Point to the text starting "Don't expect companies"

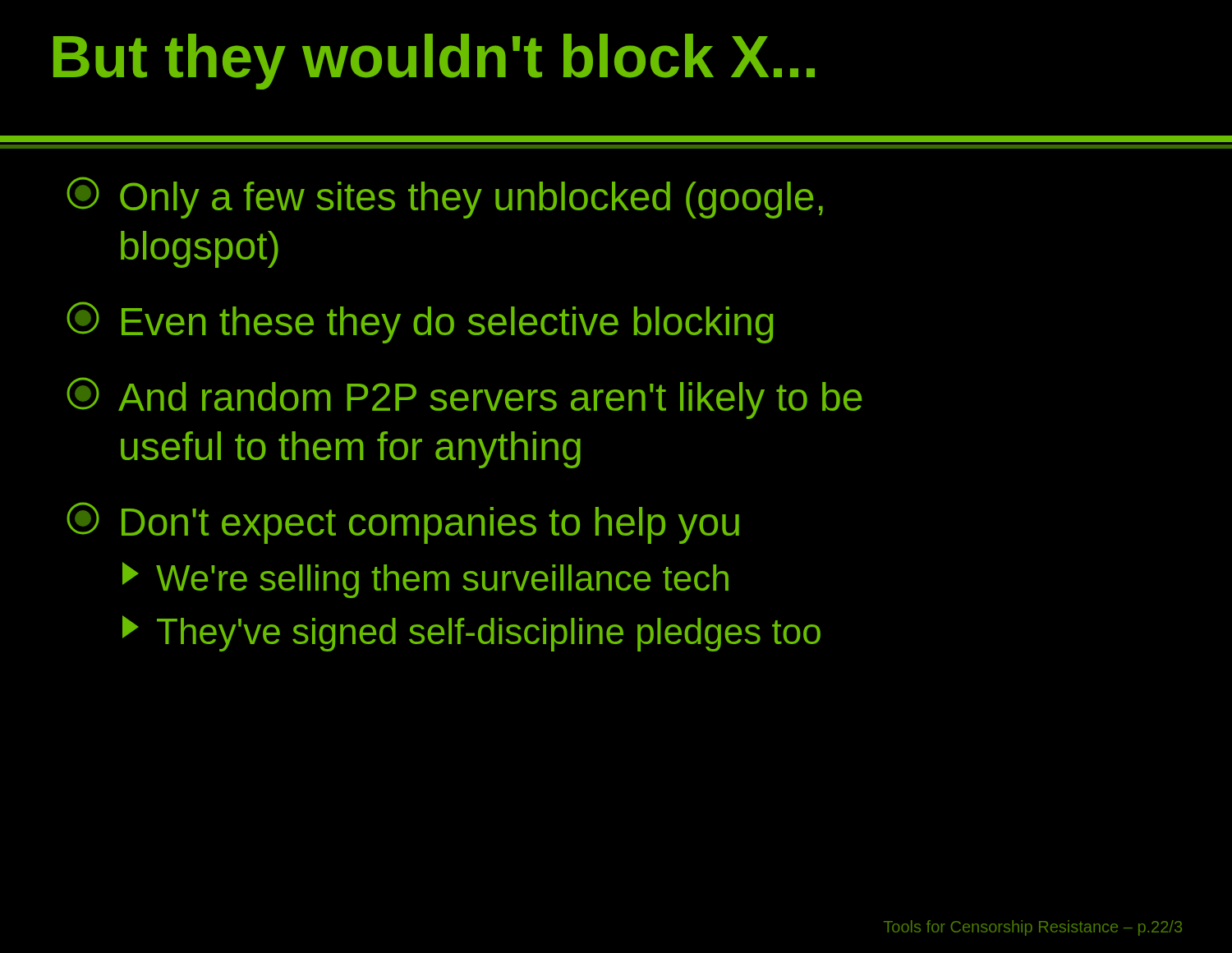tap(404, 522)
